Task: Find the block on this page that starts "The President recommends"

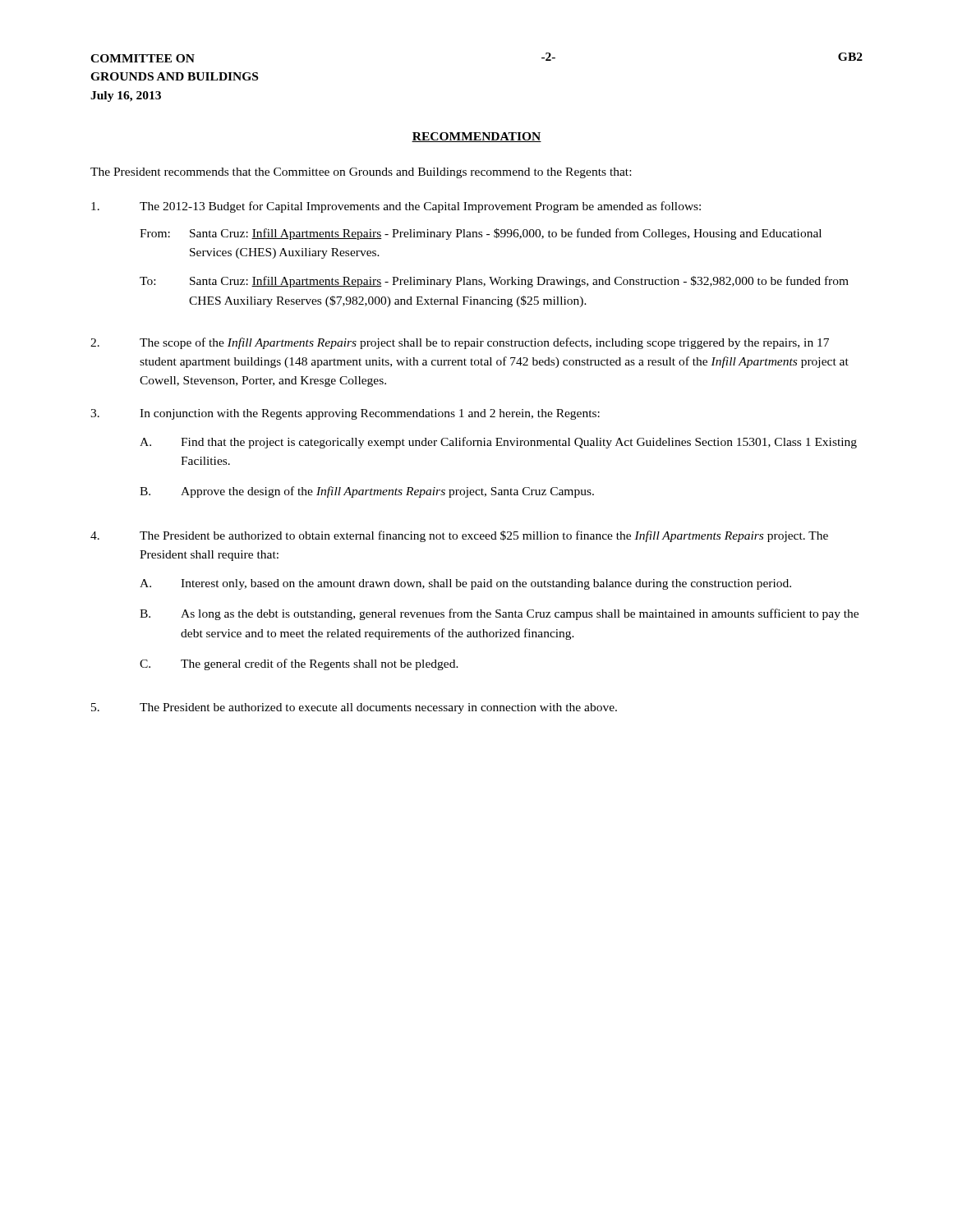Action: pos(361,172)
